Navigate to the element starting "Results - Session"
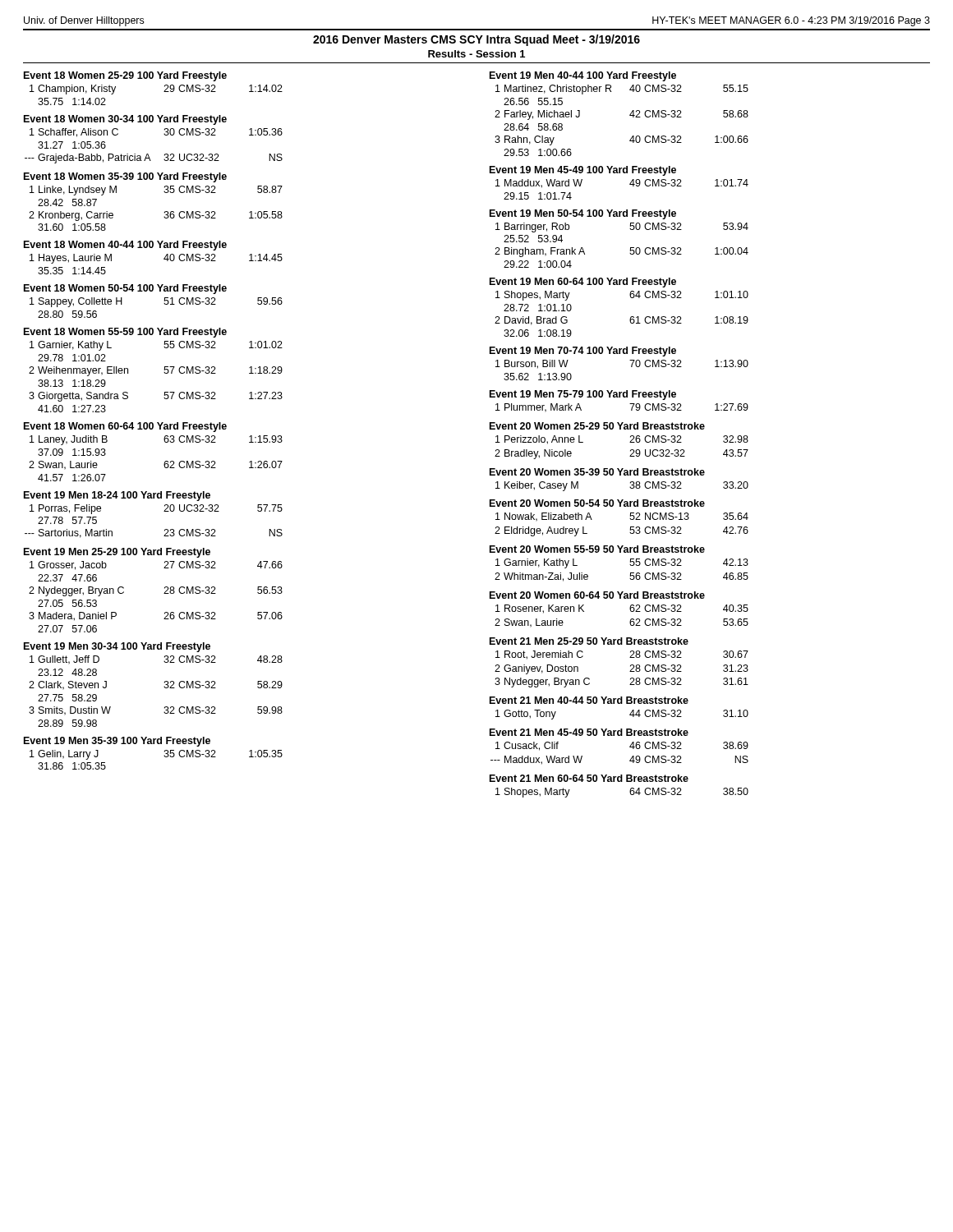Image resolution: width=953 pixels, height=1232 pixels. click(476, 54)
